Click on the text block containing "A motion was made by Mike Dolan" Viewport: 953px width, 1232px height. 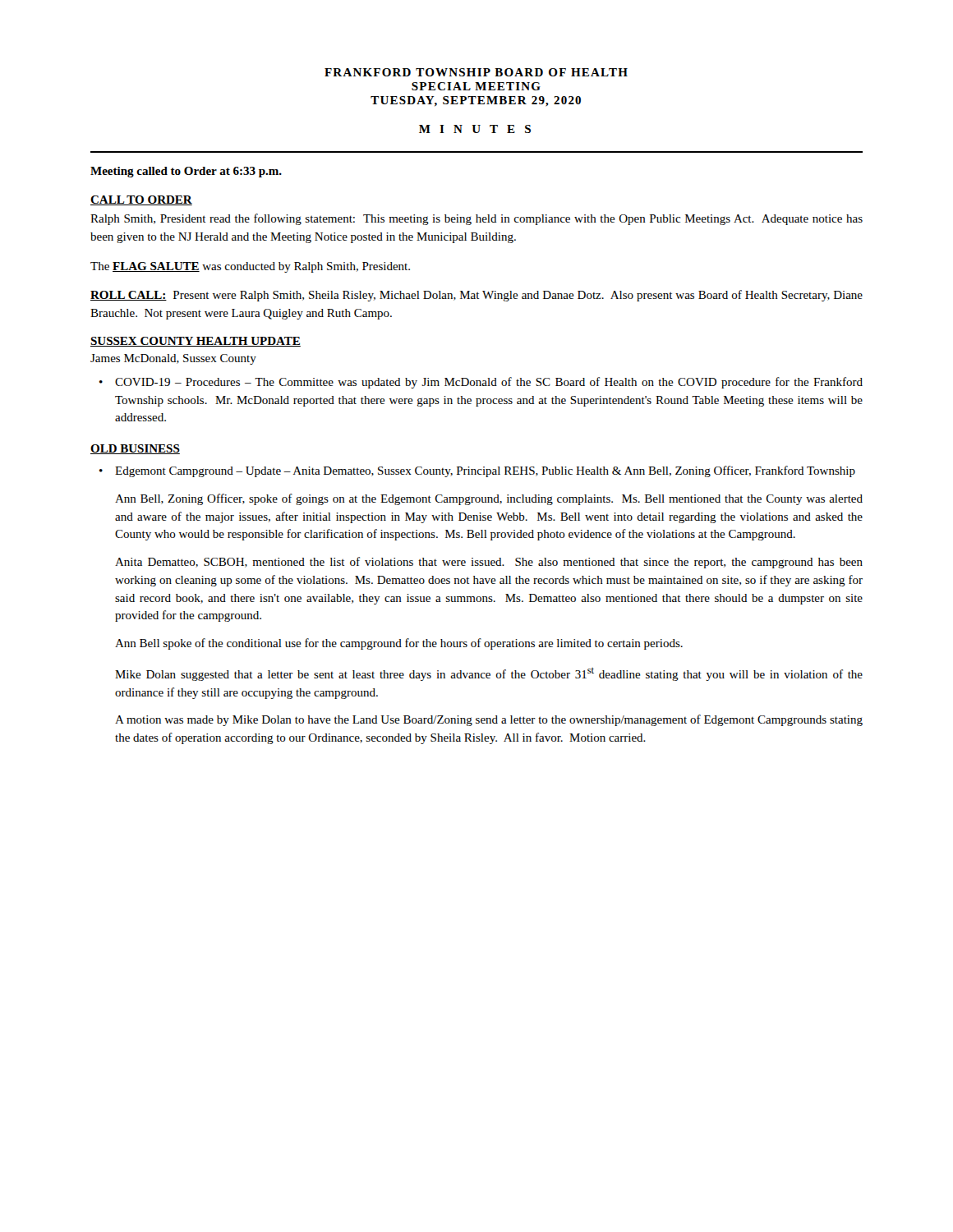pyautogui.click(x=489, y=729)
